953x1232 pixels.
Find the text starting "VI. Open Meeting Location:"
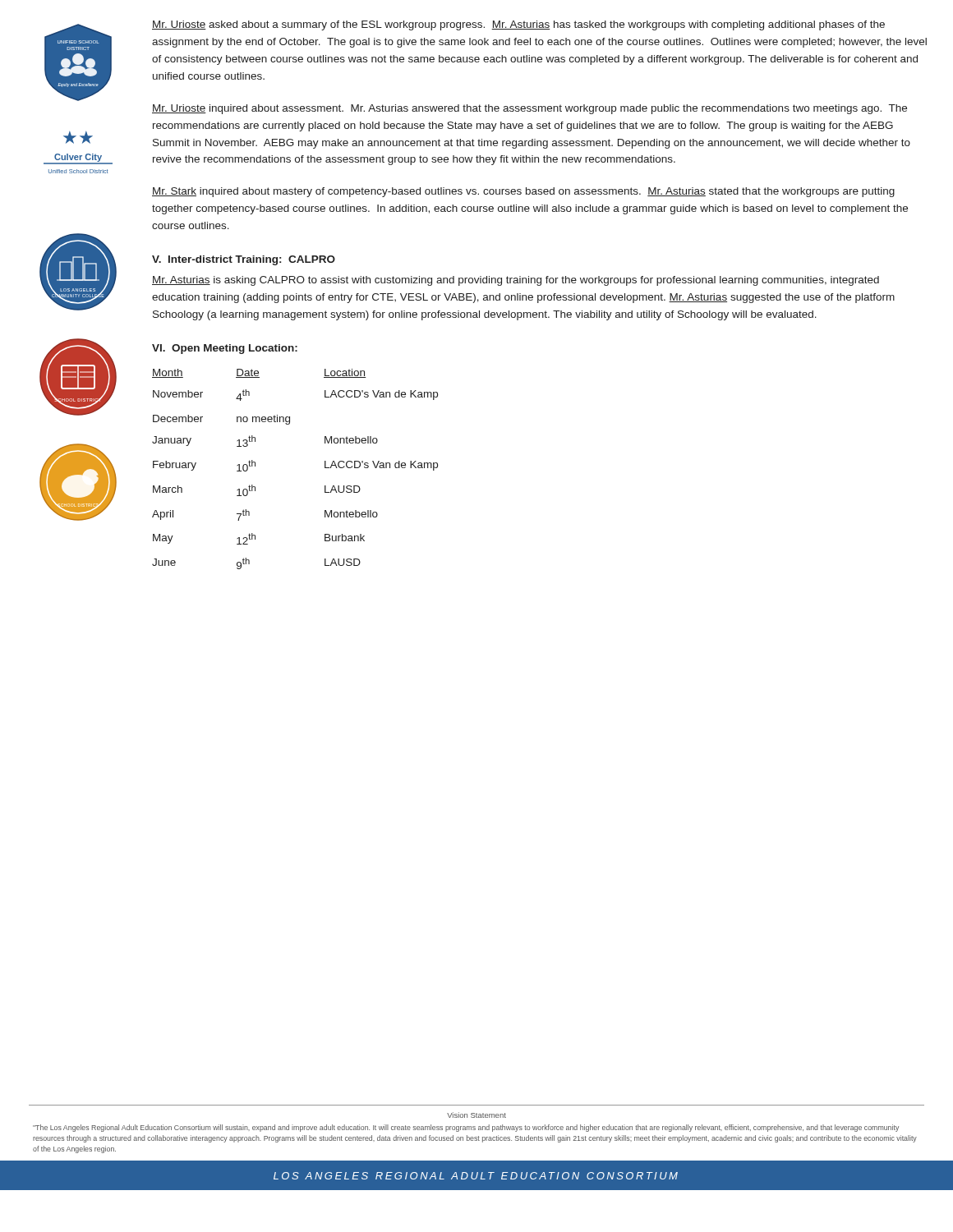point(225,348)
